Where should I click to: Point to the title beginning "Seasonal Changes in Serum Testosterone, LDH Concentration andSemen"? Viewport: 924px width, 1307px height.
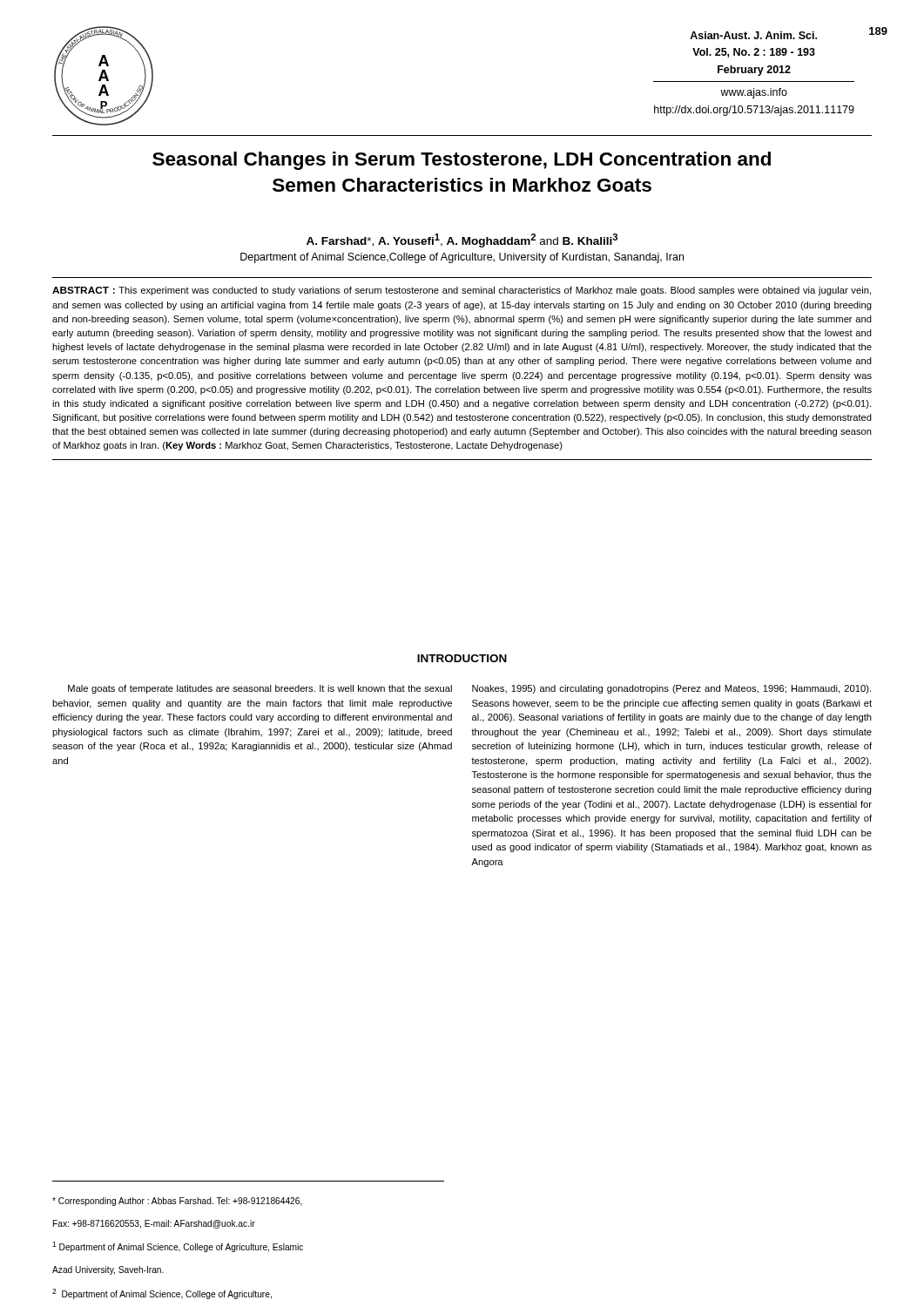(x=462, y=172)
